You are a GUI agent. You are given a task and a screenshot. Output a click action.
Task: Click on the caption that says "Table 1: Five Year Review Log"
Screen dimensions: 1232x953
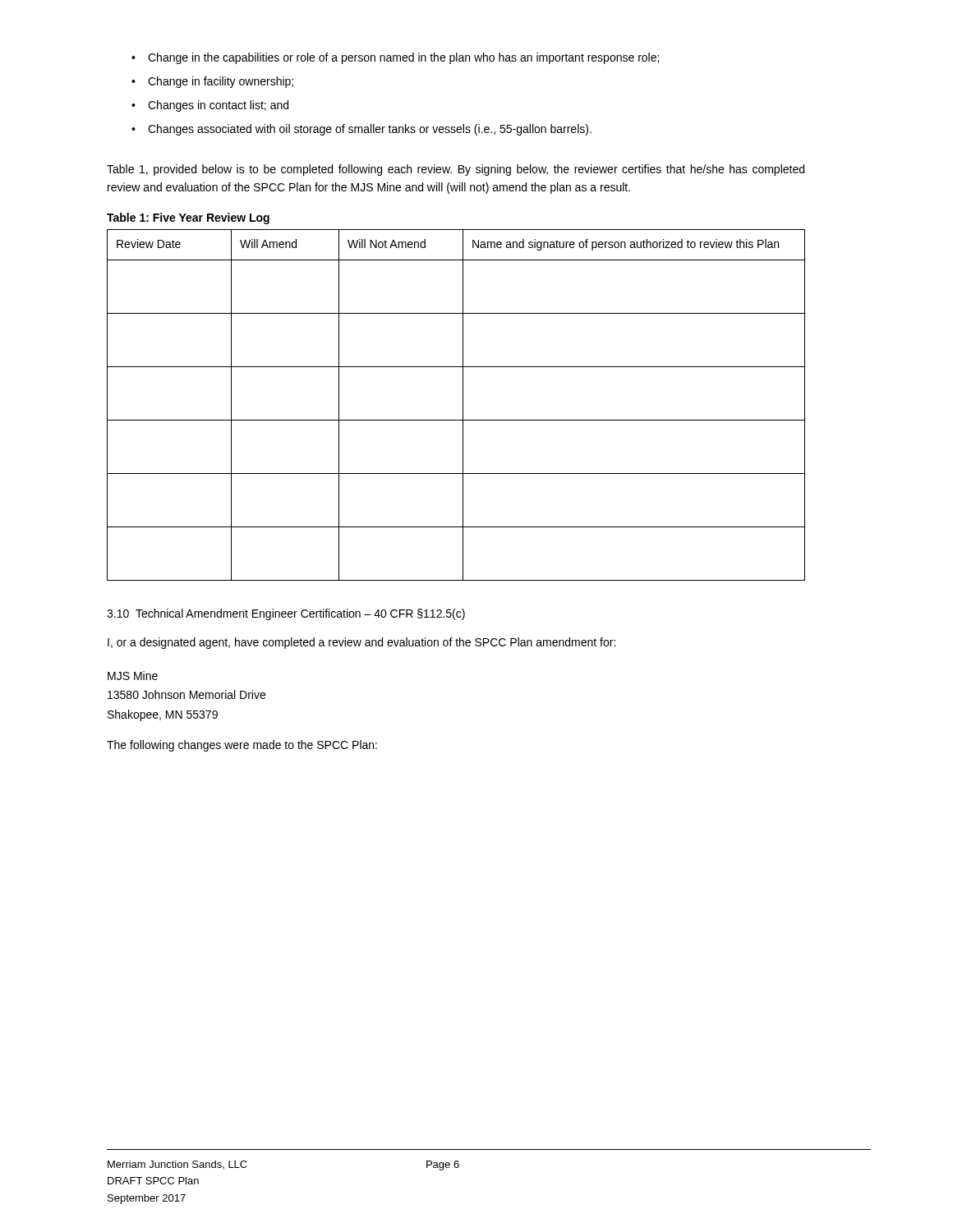(x=188, y=218)
